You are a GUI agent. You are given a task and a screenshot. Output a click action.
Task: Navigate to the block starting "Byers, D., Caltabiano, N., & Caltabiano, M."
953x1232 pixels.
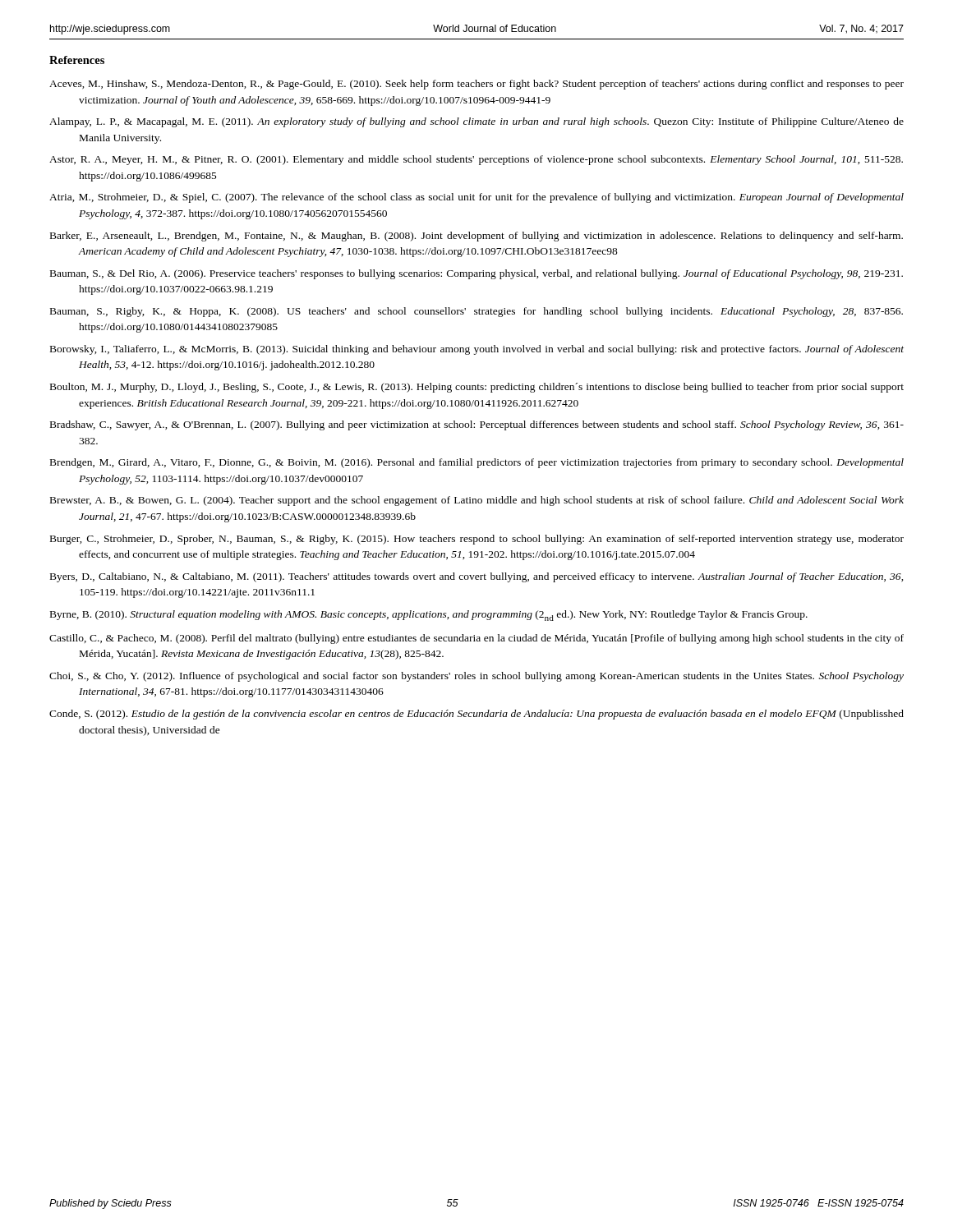(x=476, y=584)
